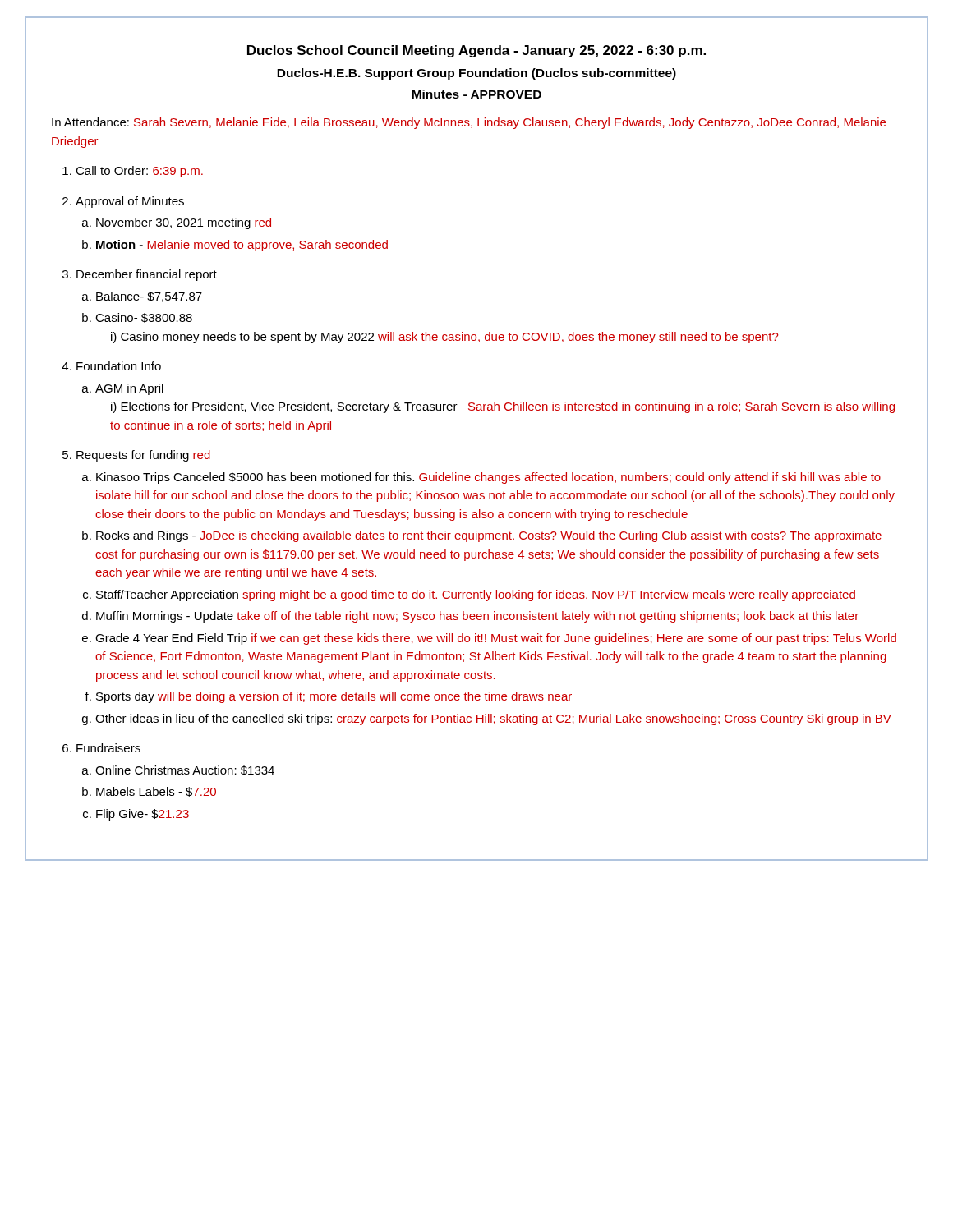Find the text block starting "Call to Order:"
Image resolution: width=953 pixels, height=1232 pixels.
[x=140, y=170]
